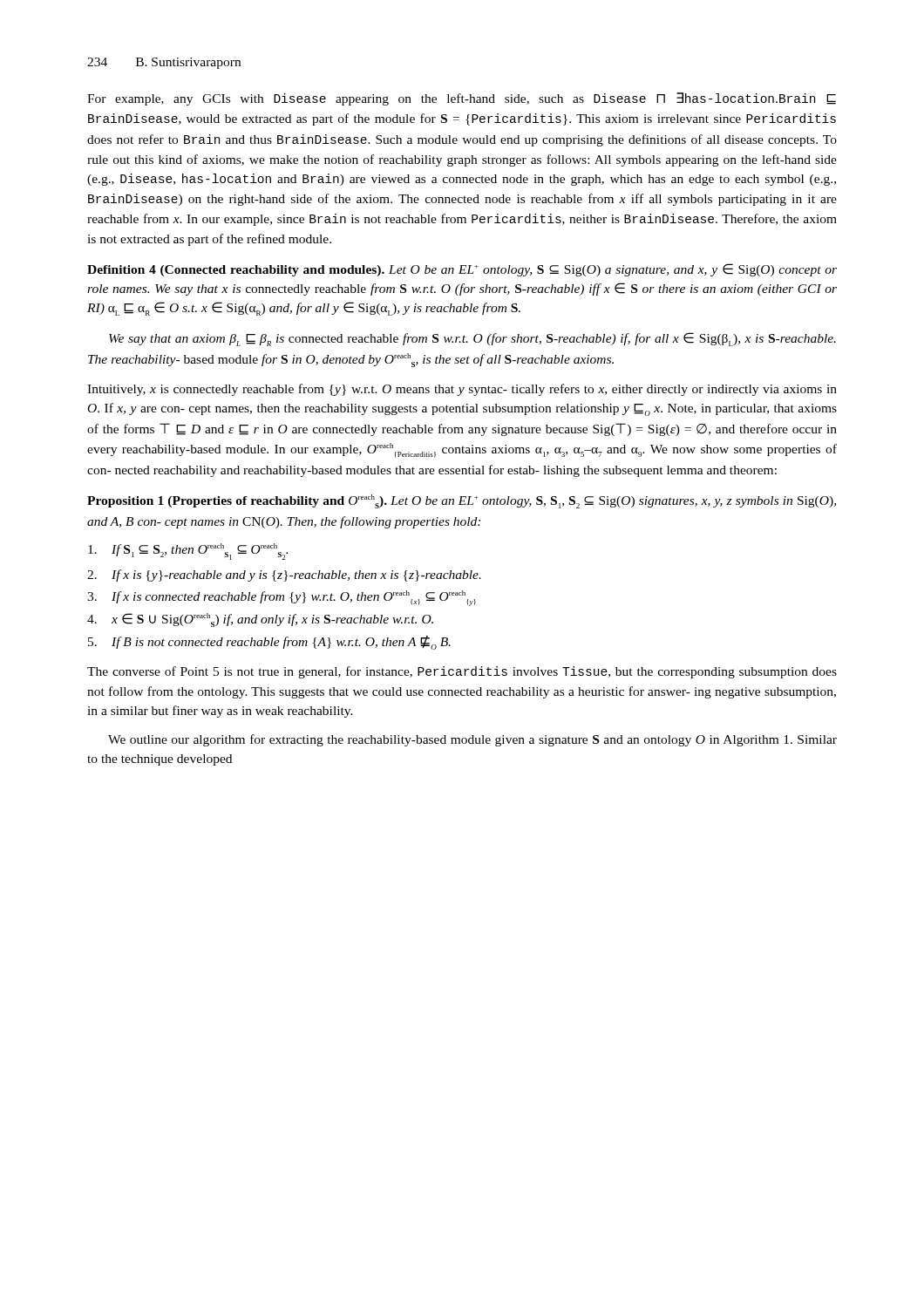The image size is (924, 1308).
Task: Click on the text block that reads "Proposition 1 (Properties"
Action: click(462, 511)
